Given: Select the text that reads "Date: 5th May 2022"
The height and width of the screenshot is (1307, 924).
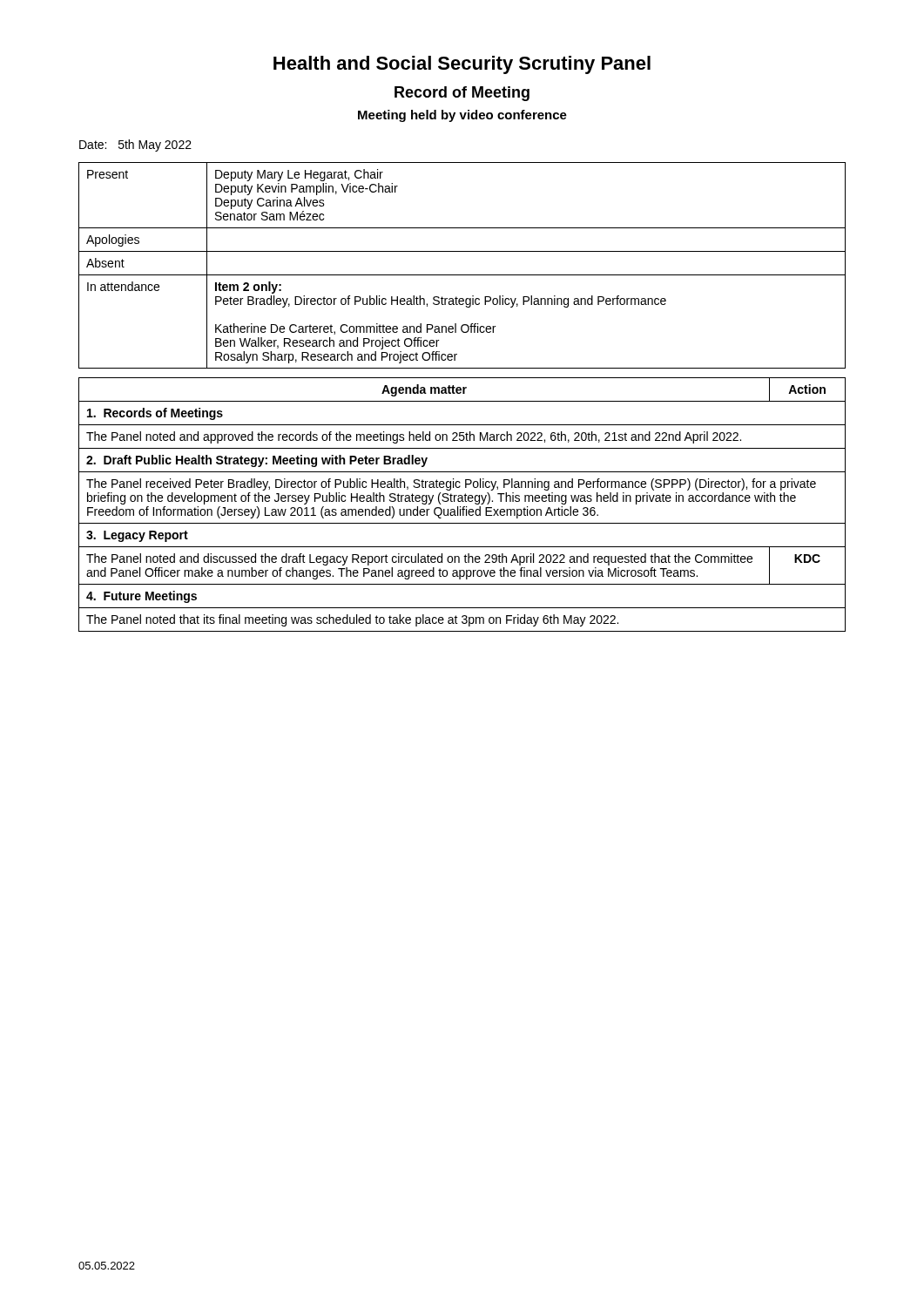Looking at the screenshot, I should (x=135, y=145).
